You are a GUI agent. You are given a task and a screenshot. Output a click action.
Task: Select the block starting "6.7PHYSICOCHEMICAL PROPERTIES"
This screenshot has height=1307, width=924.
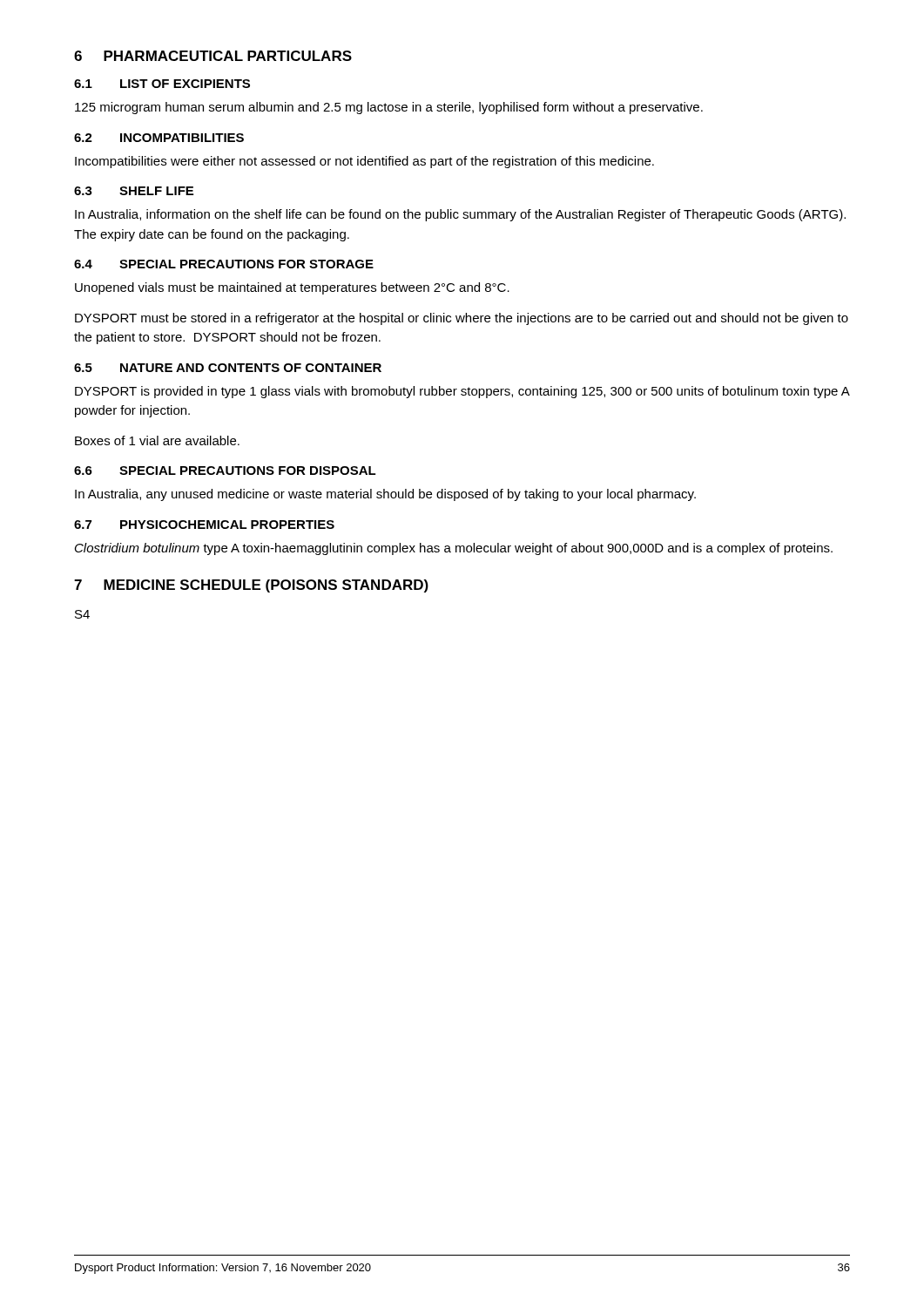point(204,524)
